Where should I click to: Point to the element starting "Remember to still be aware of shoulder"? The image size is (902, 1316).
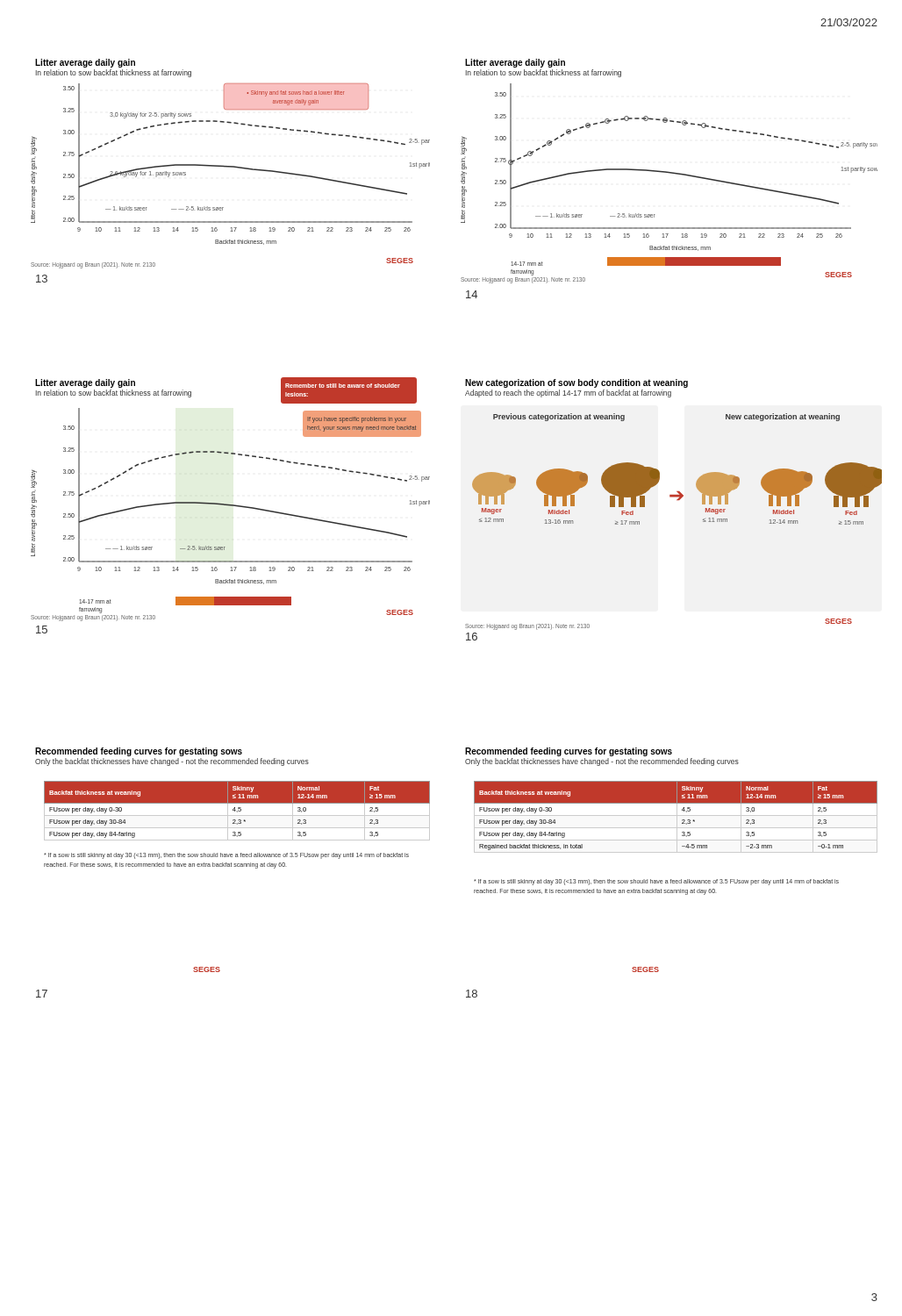click(x=342, y=390)
